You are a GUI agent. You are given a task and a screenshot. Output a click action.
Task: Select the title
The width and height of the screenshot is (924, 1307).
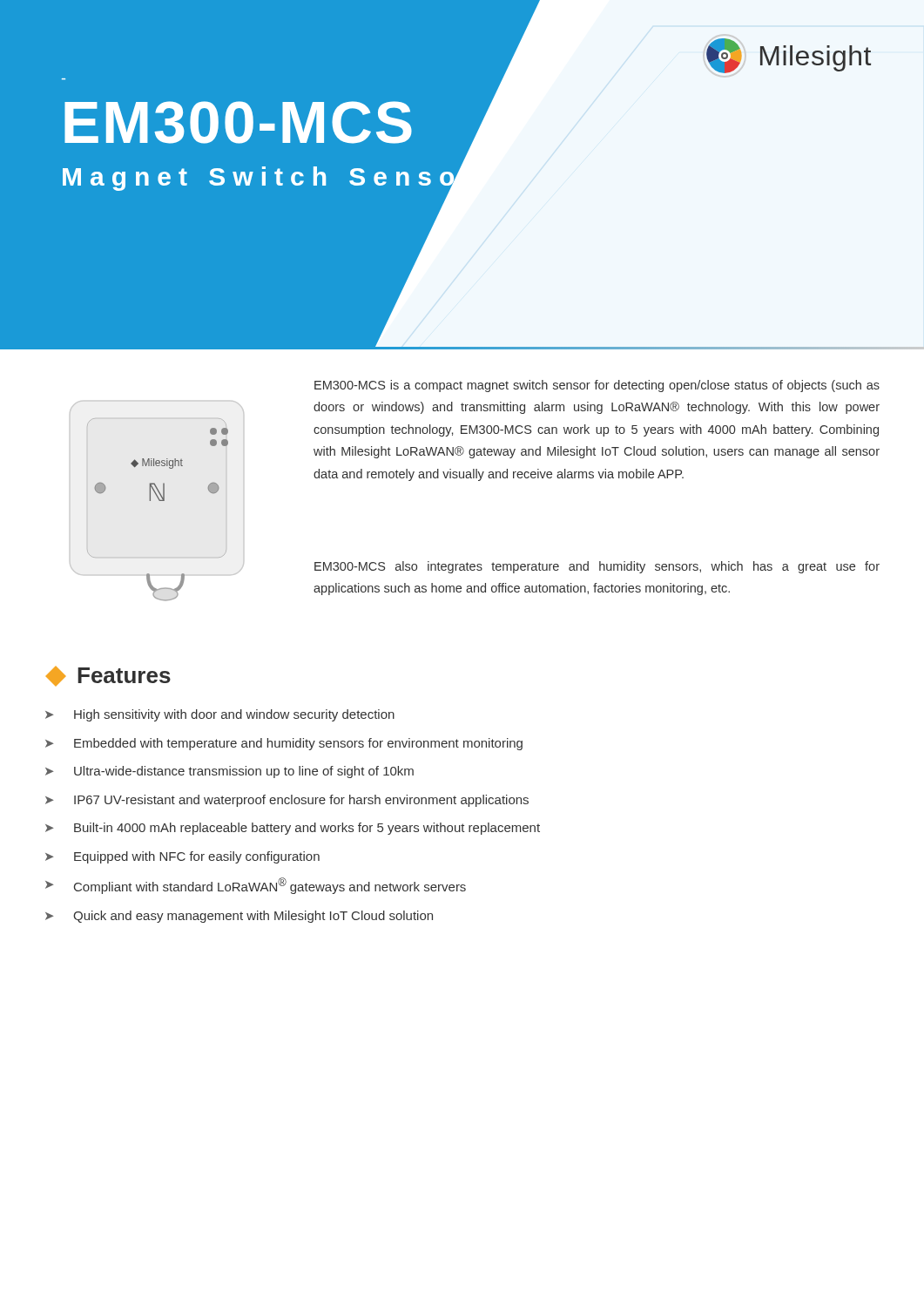(x=238, y=122)
